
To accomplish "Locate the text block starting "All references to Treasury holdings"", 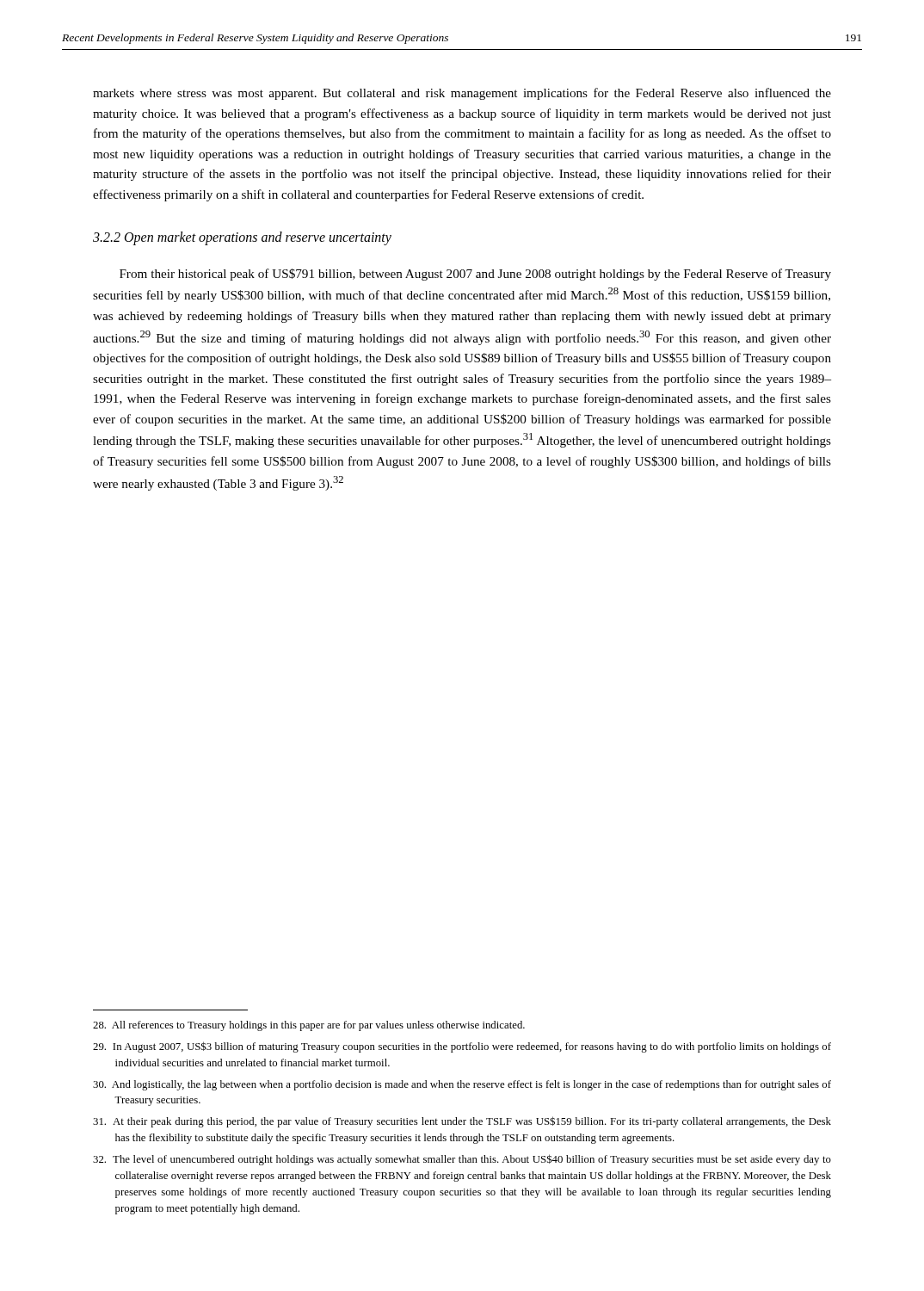I will click(x=309, y=1025).
